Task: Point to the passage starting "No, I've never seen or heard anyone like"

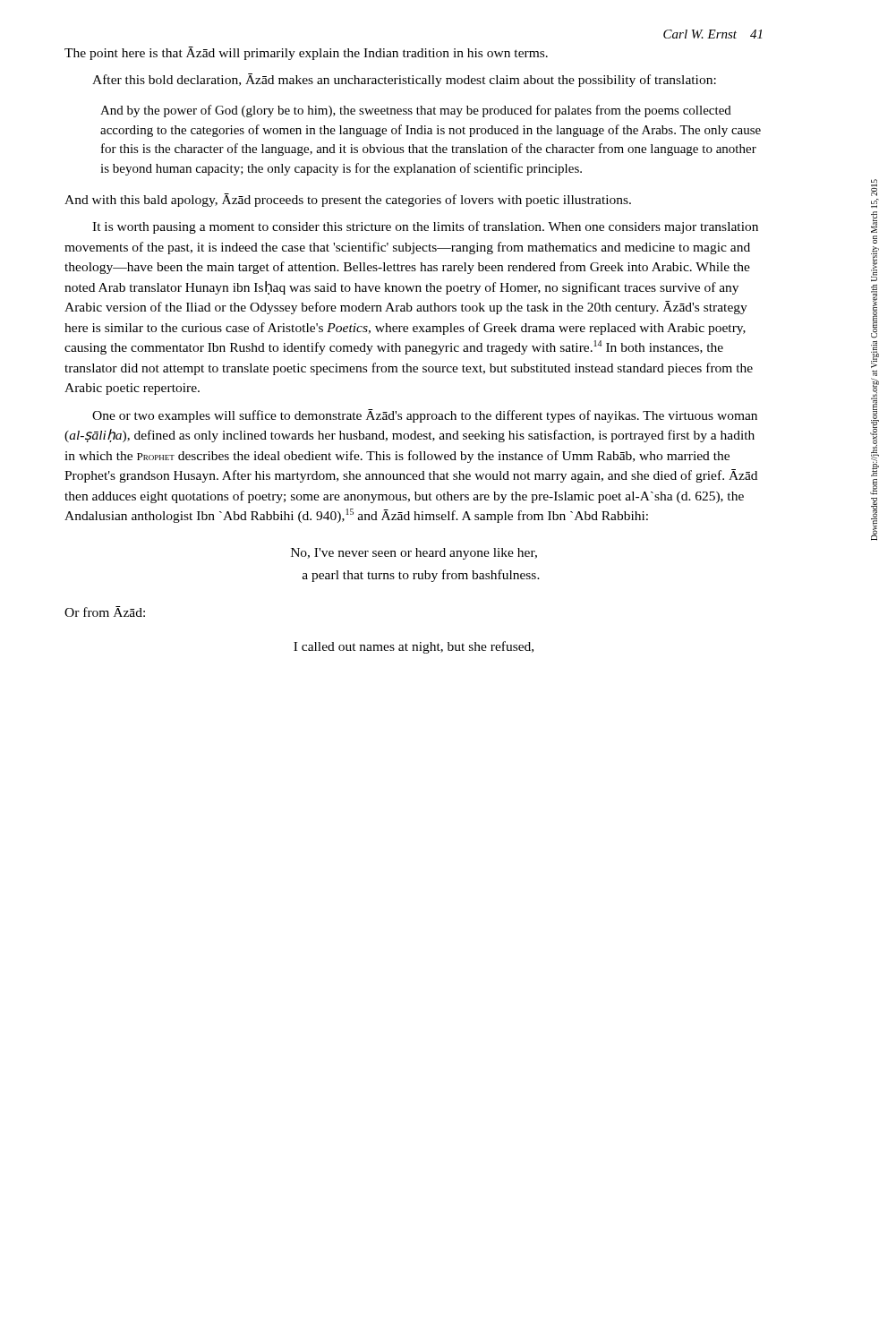Action: click(414, 563)
